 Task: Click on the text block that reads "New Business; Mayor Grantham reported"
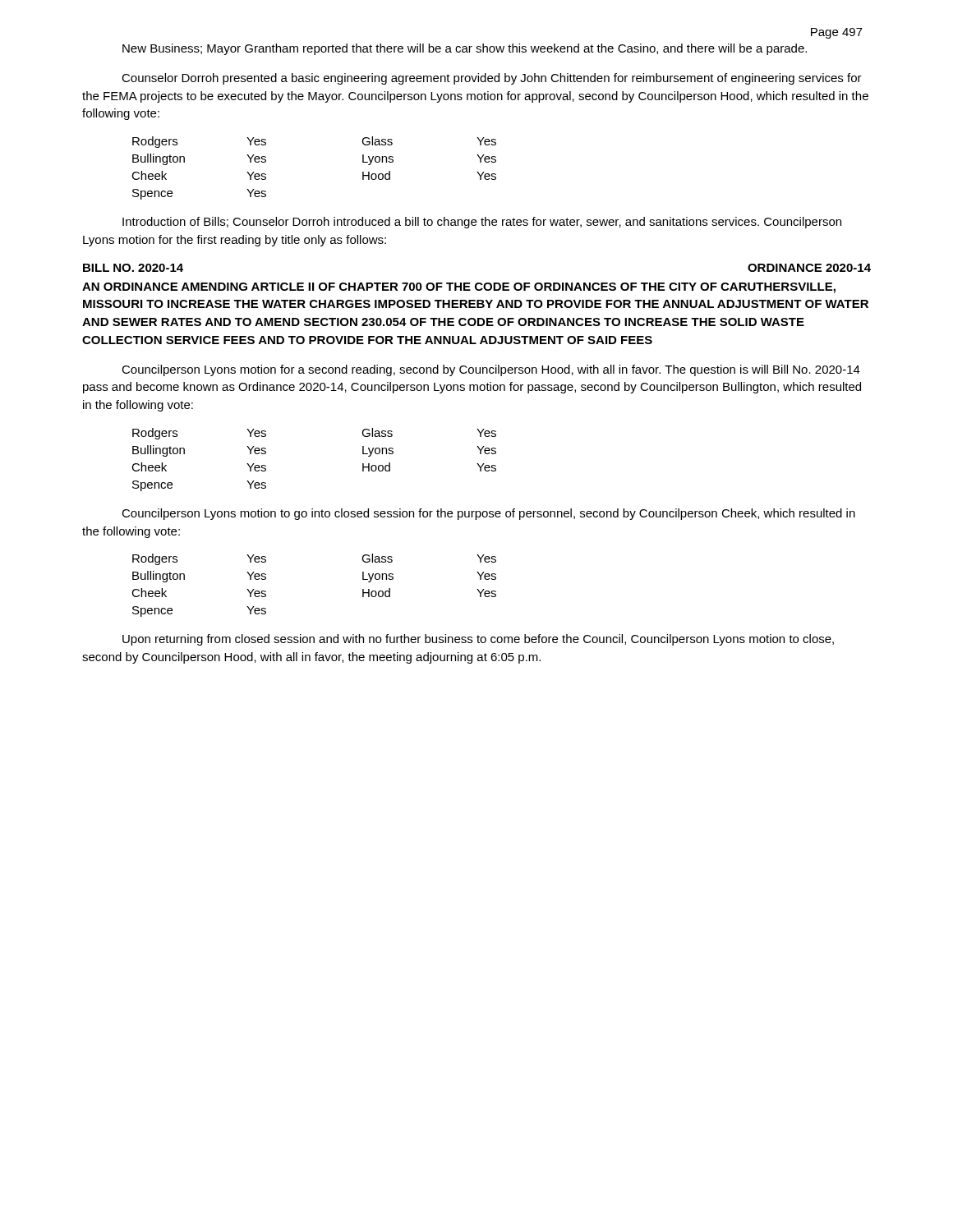click(476, 48)
